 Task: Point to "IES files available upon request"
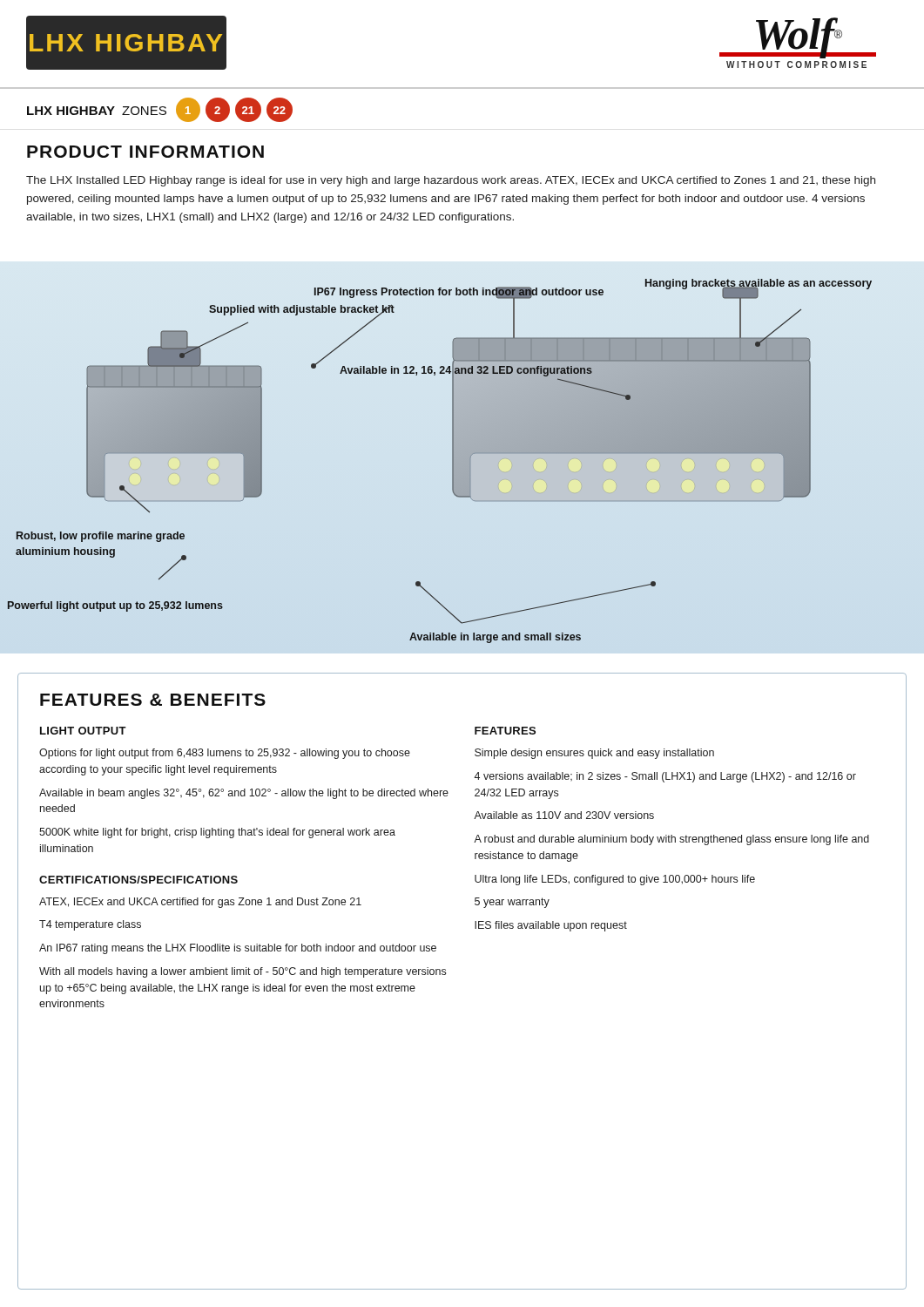point(550,925)
